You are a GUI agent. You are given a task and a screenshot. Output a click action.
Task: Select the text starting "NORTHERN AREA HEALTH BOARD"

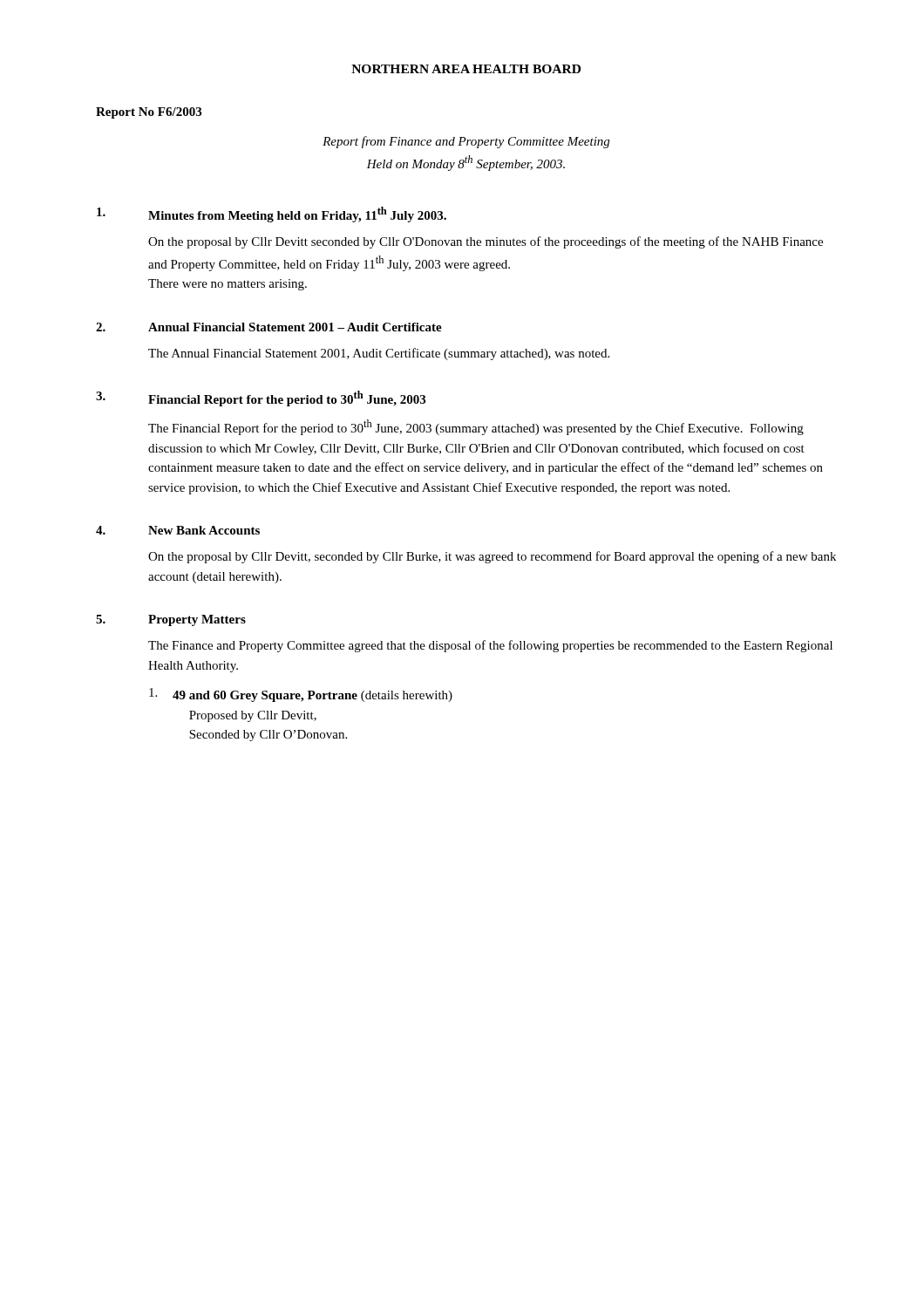pyautogui.click(x=466, y=68)
